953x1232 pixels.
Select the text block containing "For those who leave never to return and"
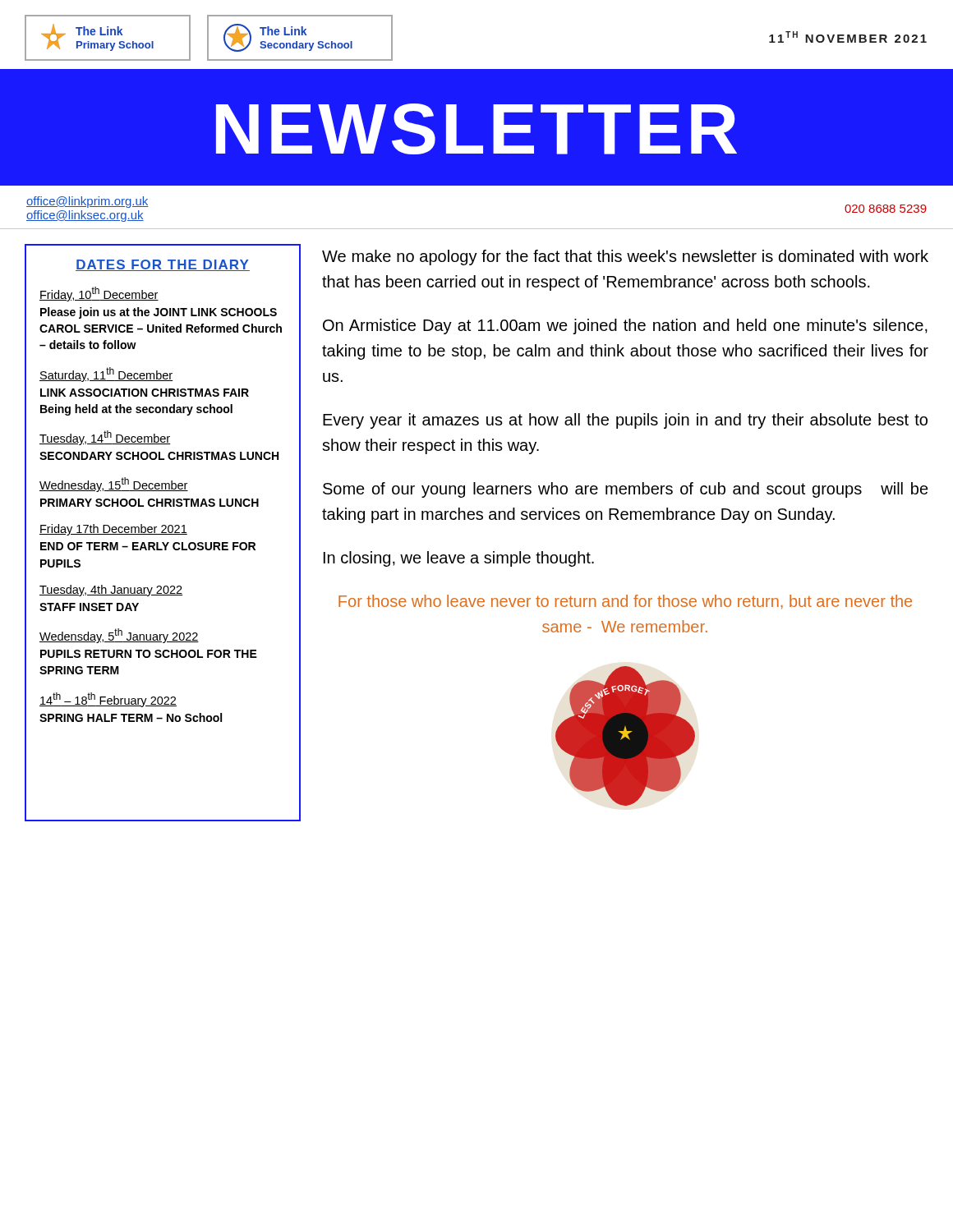(x=625, y=614)
